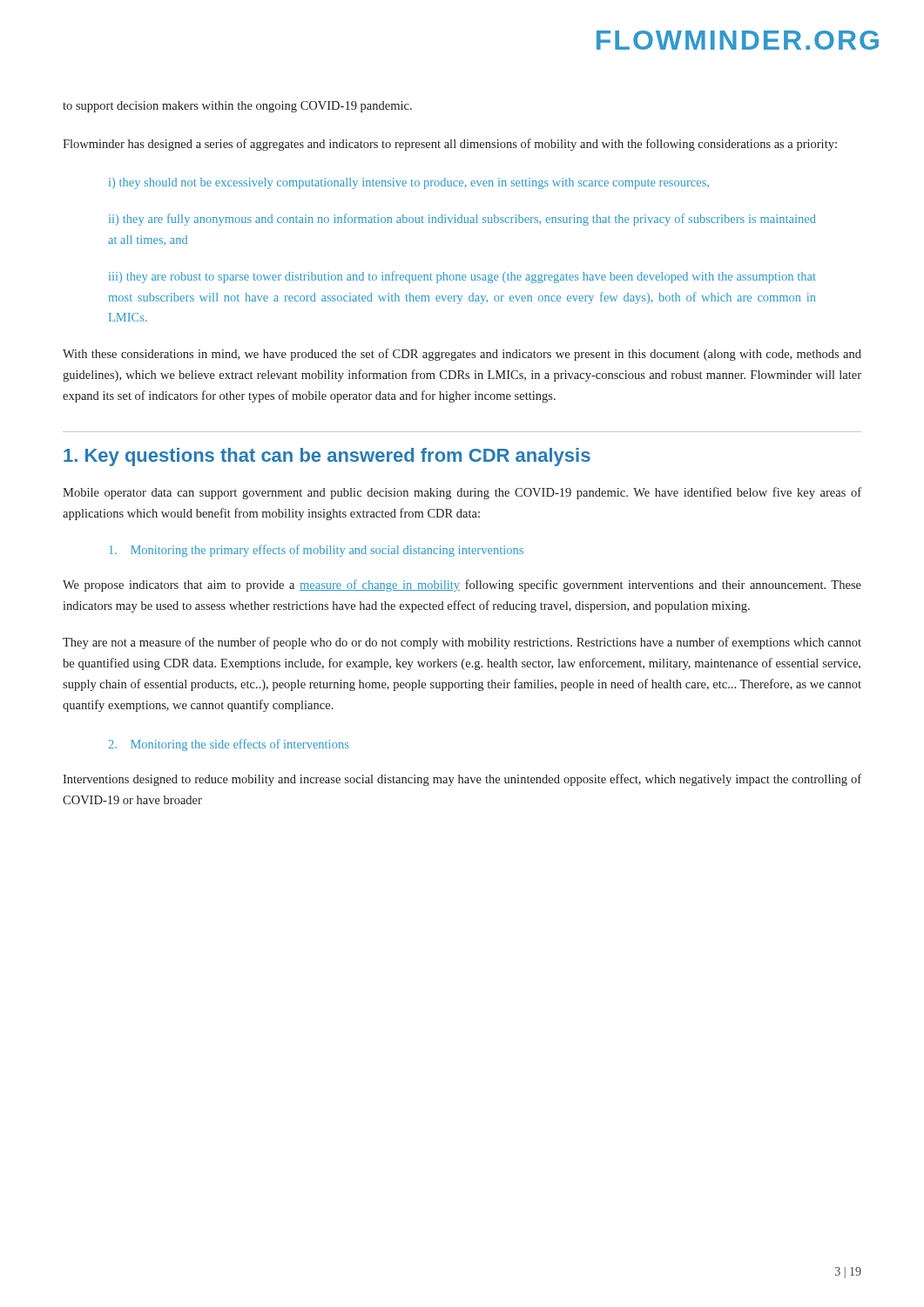Image resolution: width=924 pixels, height=1307 pixels.
Task: Select the text block containing "Mobile operator data can support government and public"
Action: 462,503
